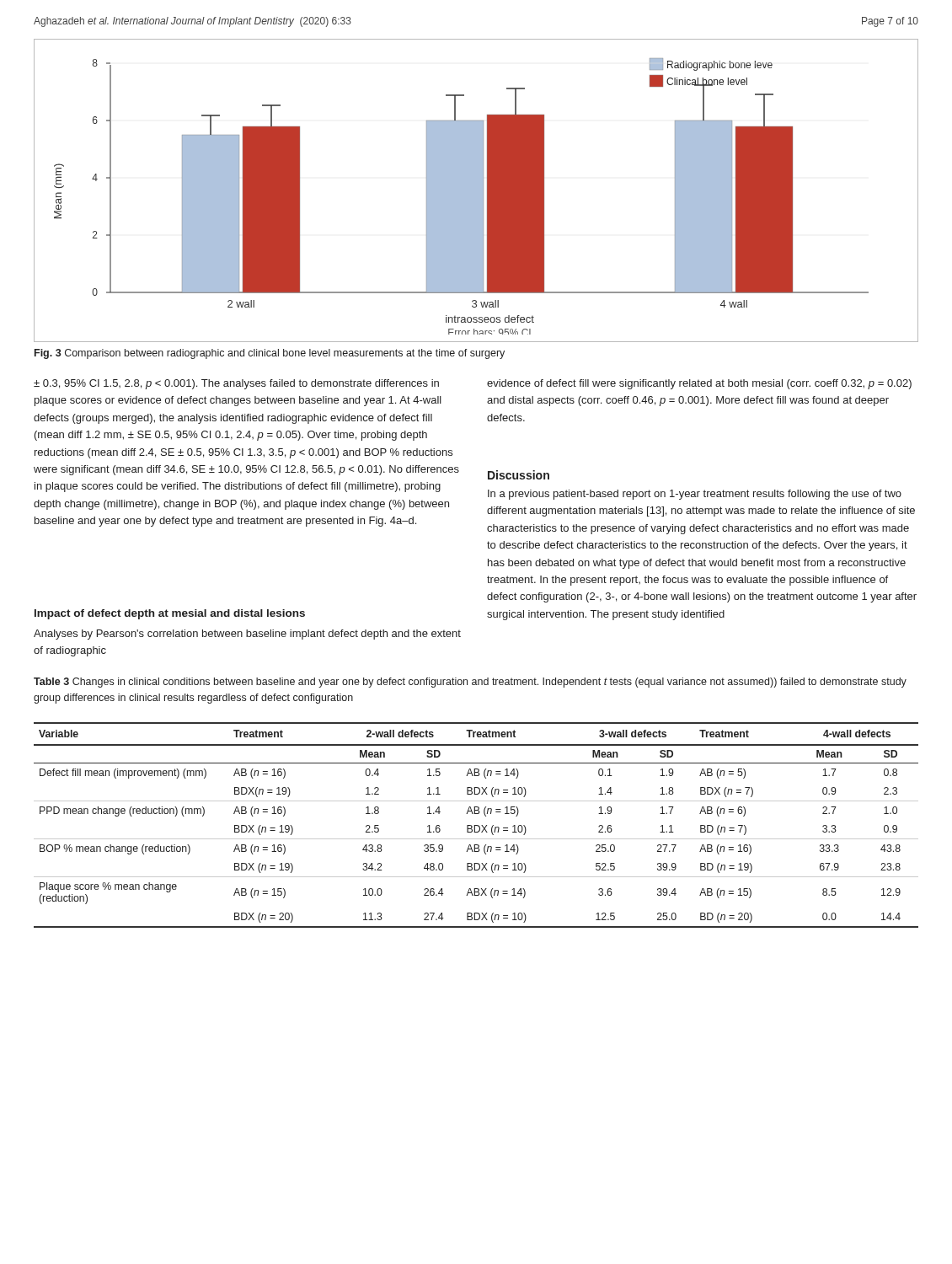This screenshot has width=952, height=1264.
Task: Click on the caption containing "Table 3 Changes in"
Action: click(x=470, y=690)
